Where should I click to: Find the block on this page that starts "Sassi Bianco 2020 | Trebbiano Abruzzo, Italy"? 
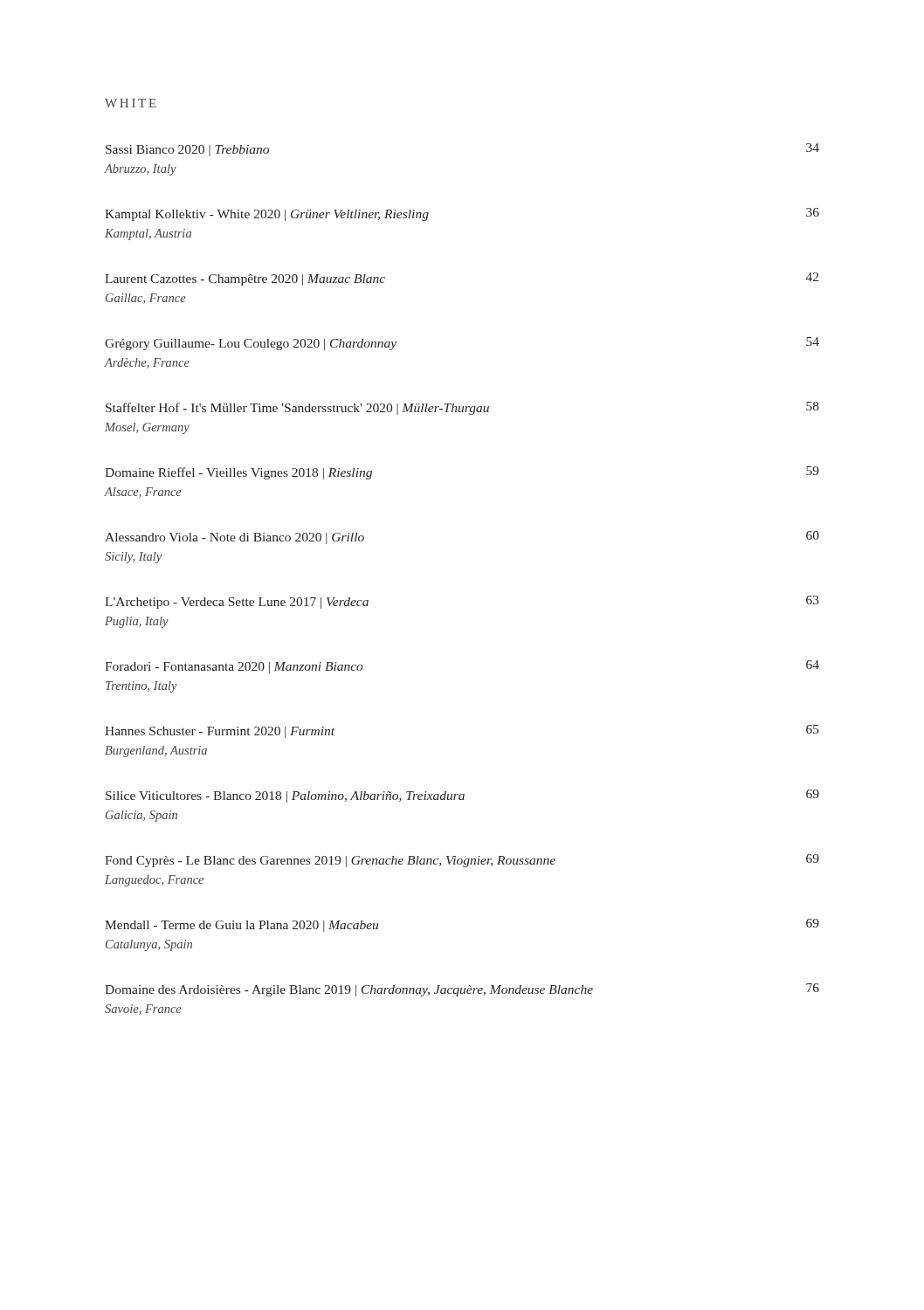click(x=191, y=150)
